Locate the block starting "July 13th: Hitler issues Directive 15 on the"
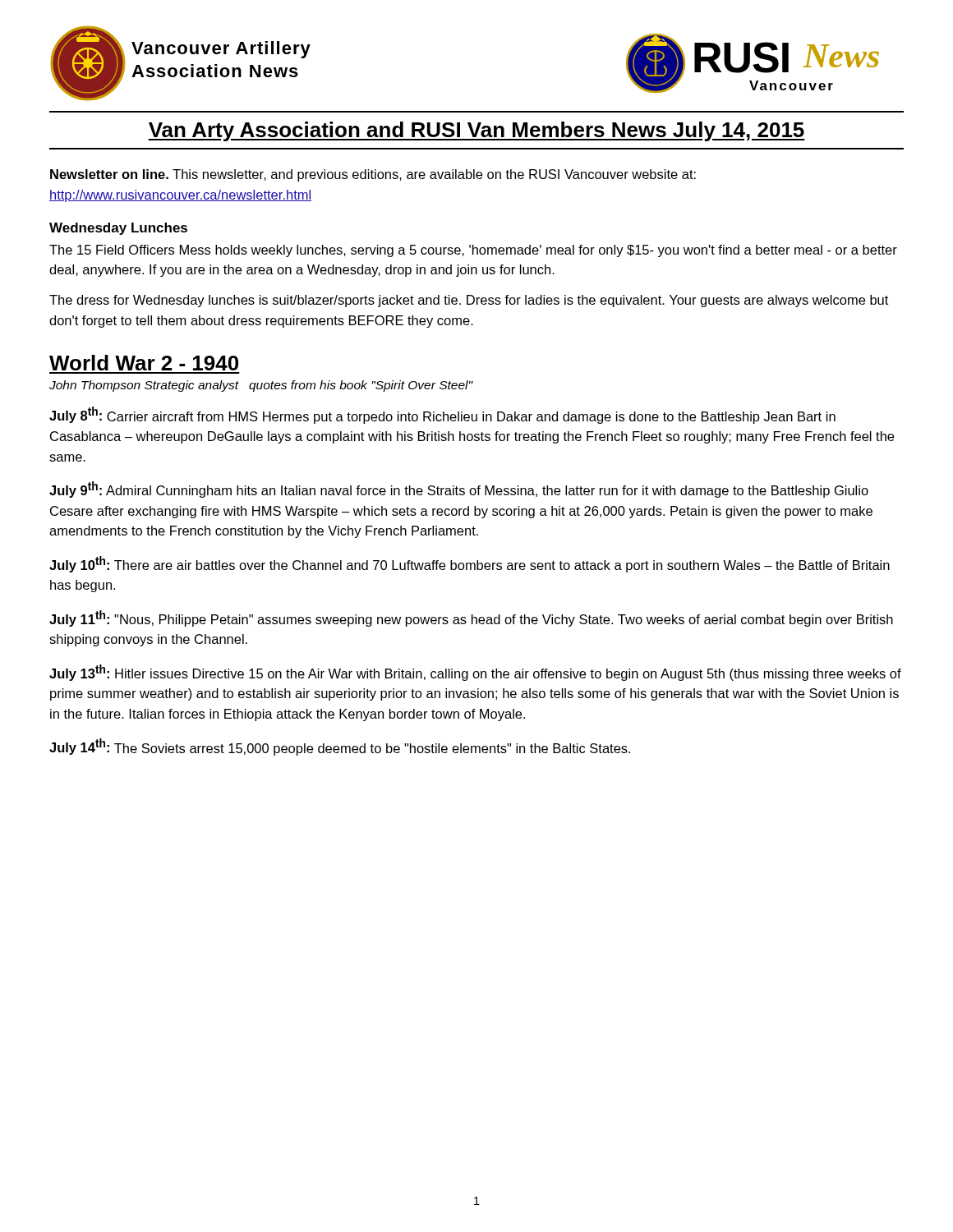The width and height of the screenshot is (953, 1232). (x=475, y=692)
